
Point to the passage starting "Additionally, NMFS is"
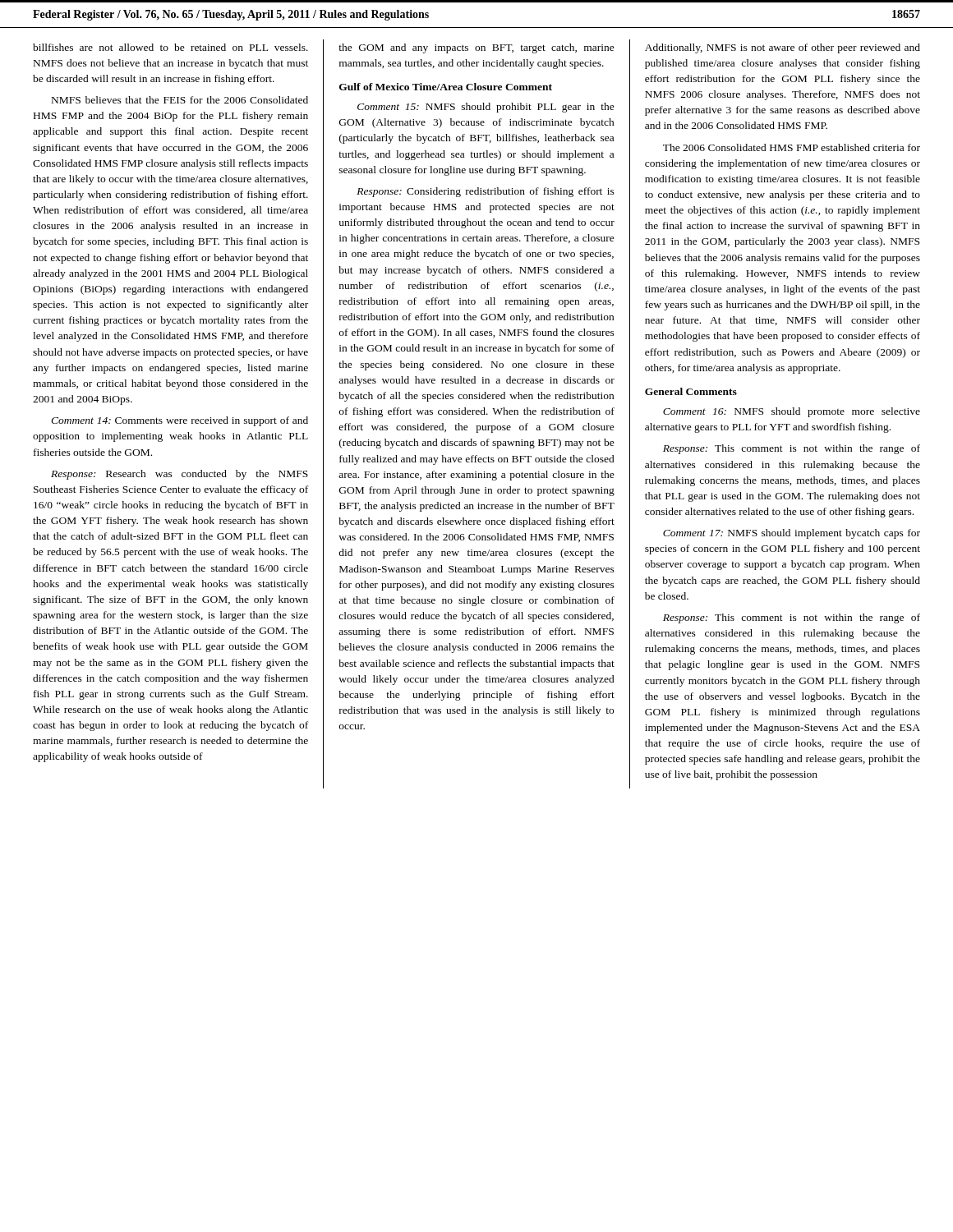(x=782, y=207)
